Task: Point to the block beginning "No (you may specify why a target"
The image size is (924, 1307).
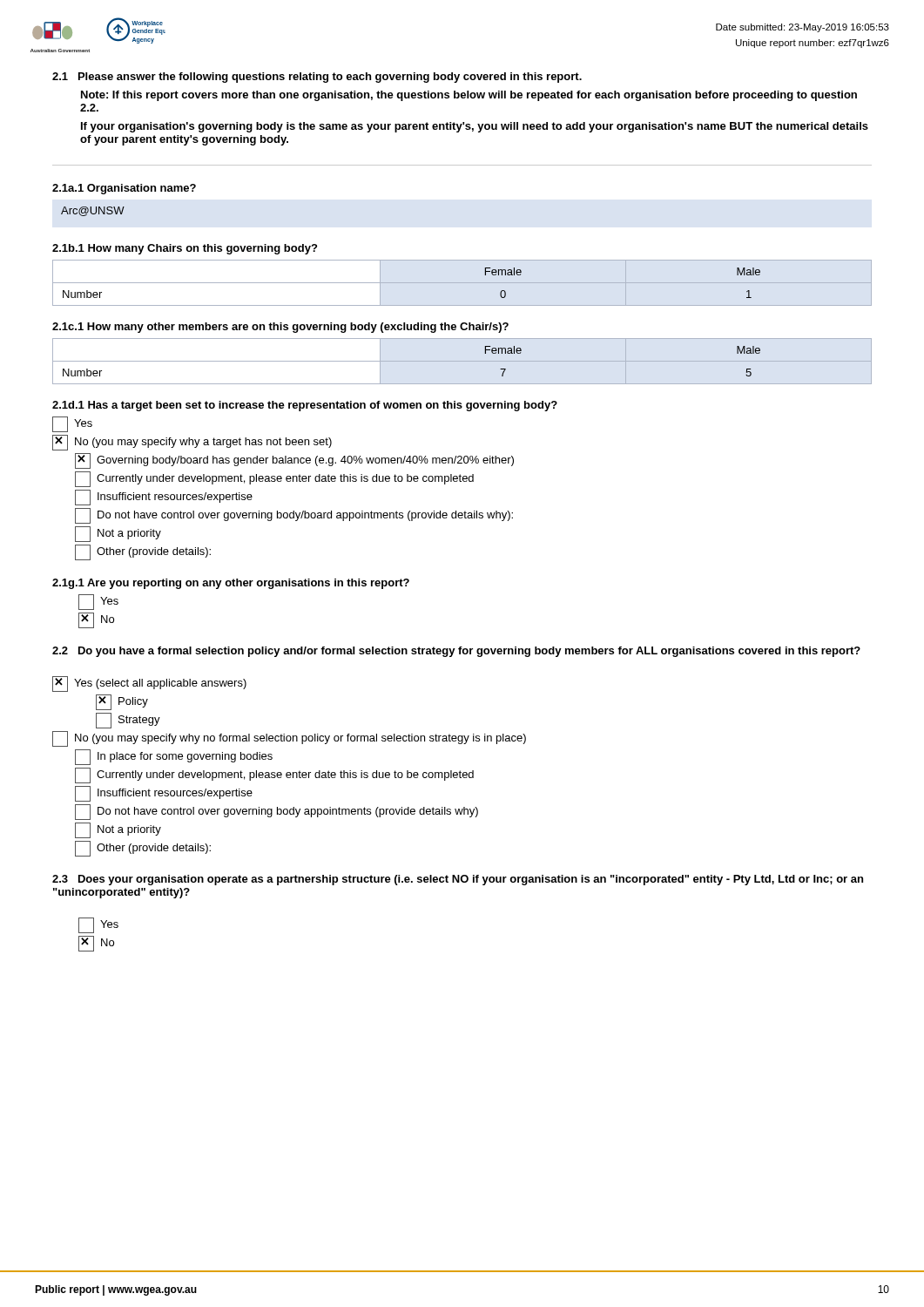Action: coord(192,443)
